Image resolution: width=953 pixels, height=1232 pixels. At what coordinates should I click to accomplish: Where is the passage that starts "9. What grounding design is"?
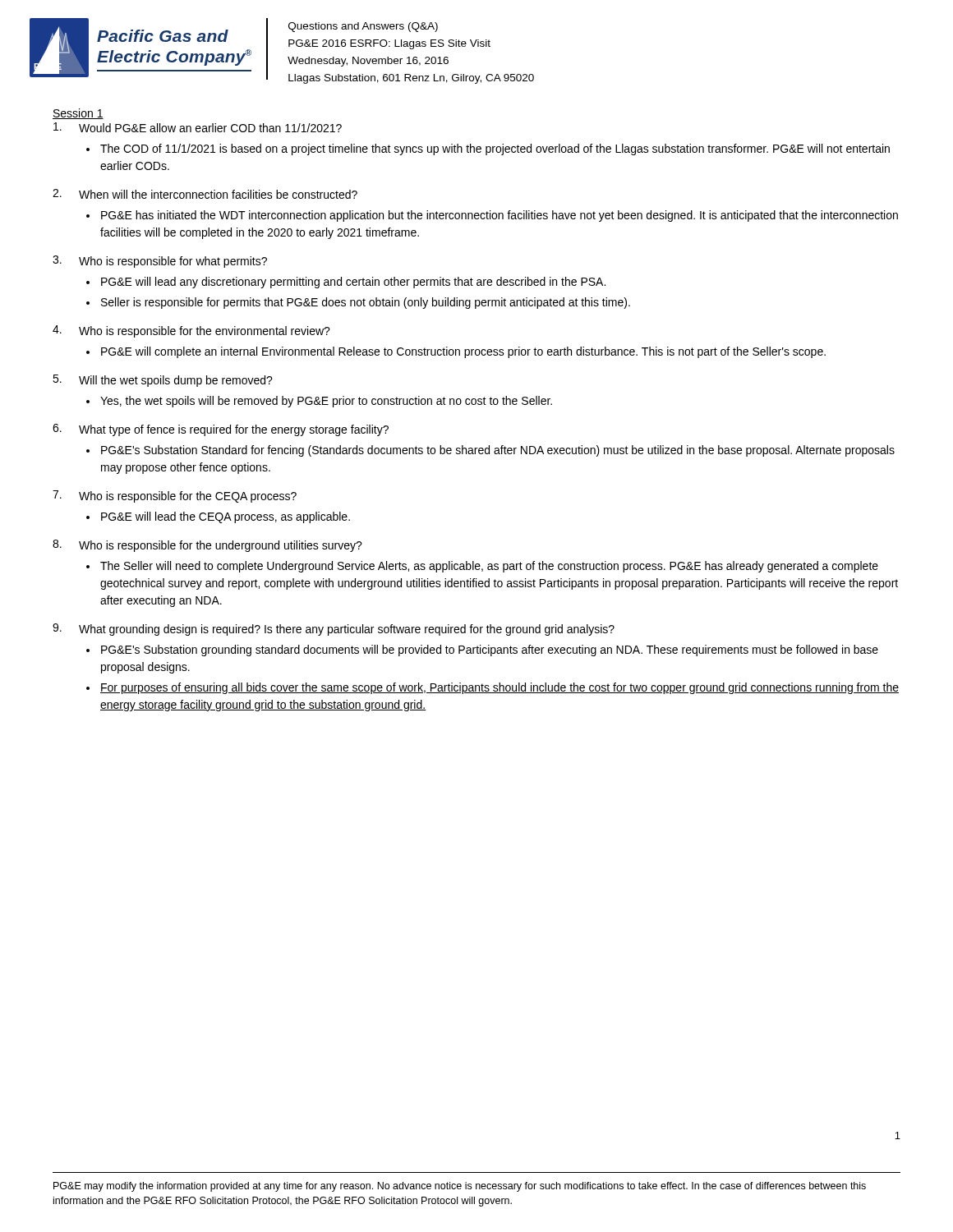point(334,629)
